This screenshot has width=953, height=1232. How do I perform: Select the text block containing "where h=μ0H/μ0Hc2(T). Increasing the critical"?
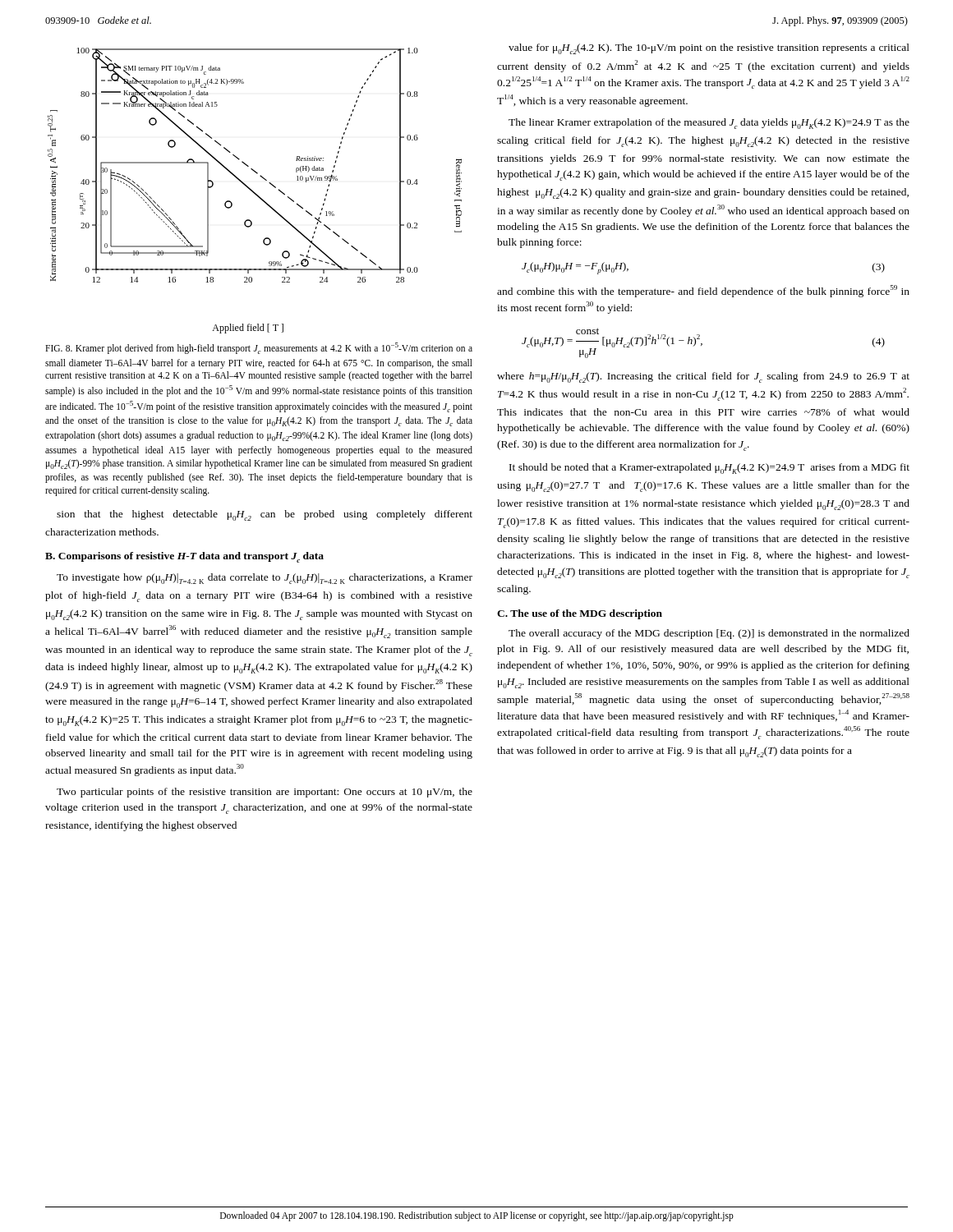[x=703, y=411]
